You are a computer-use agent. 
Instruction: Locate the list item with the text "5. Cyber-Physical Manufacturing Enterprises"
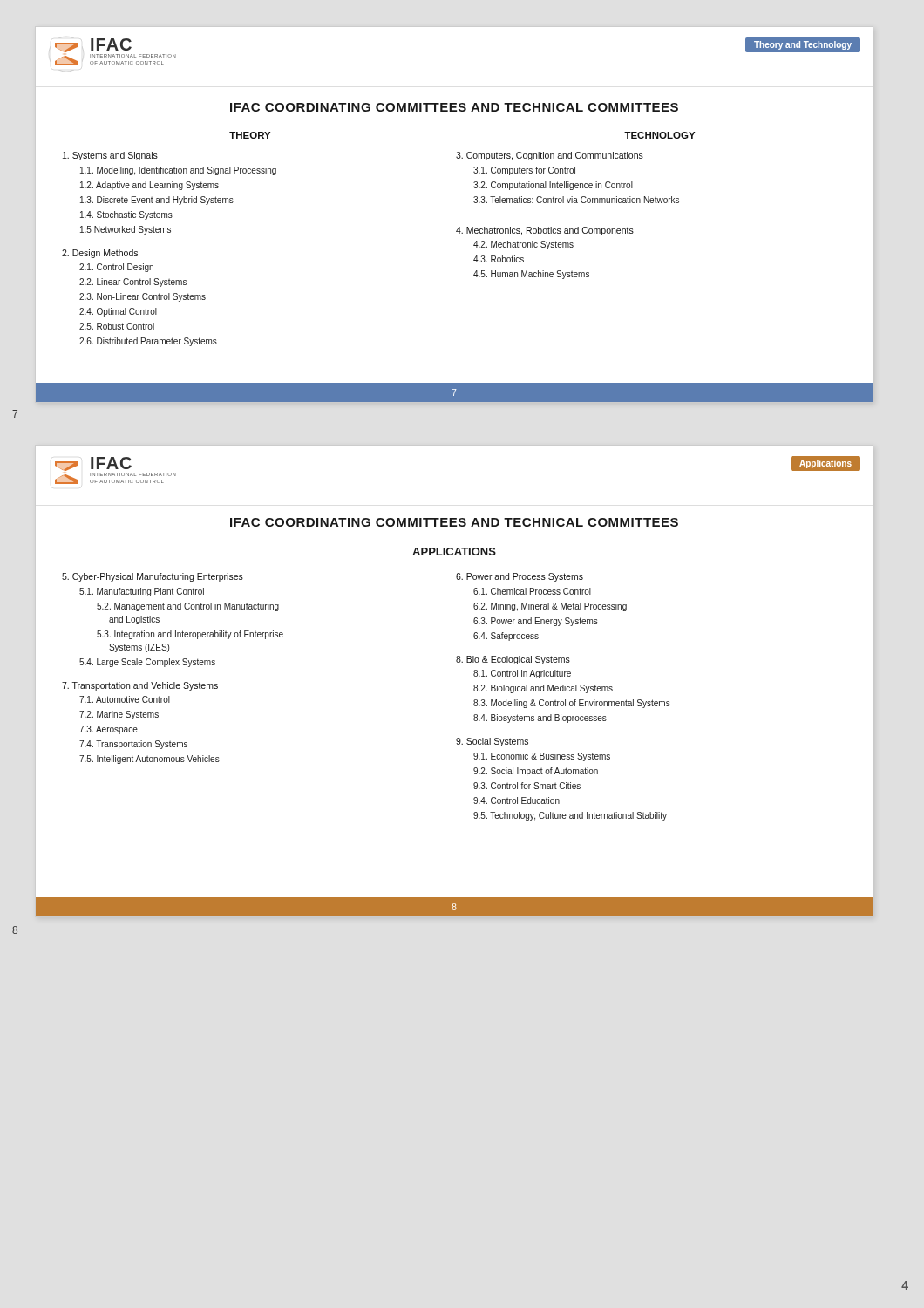pos(152,576)
